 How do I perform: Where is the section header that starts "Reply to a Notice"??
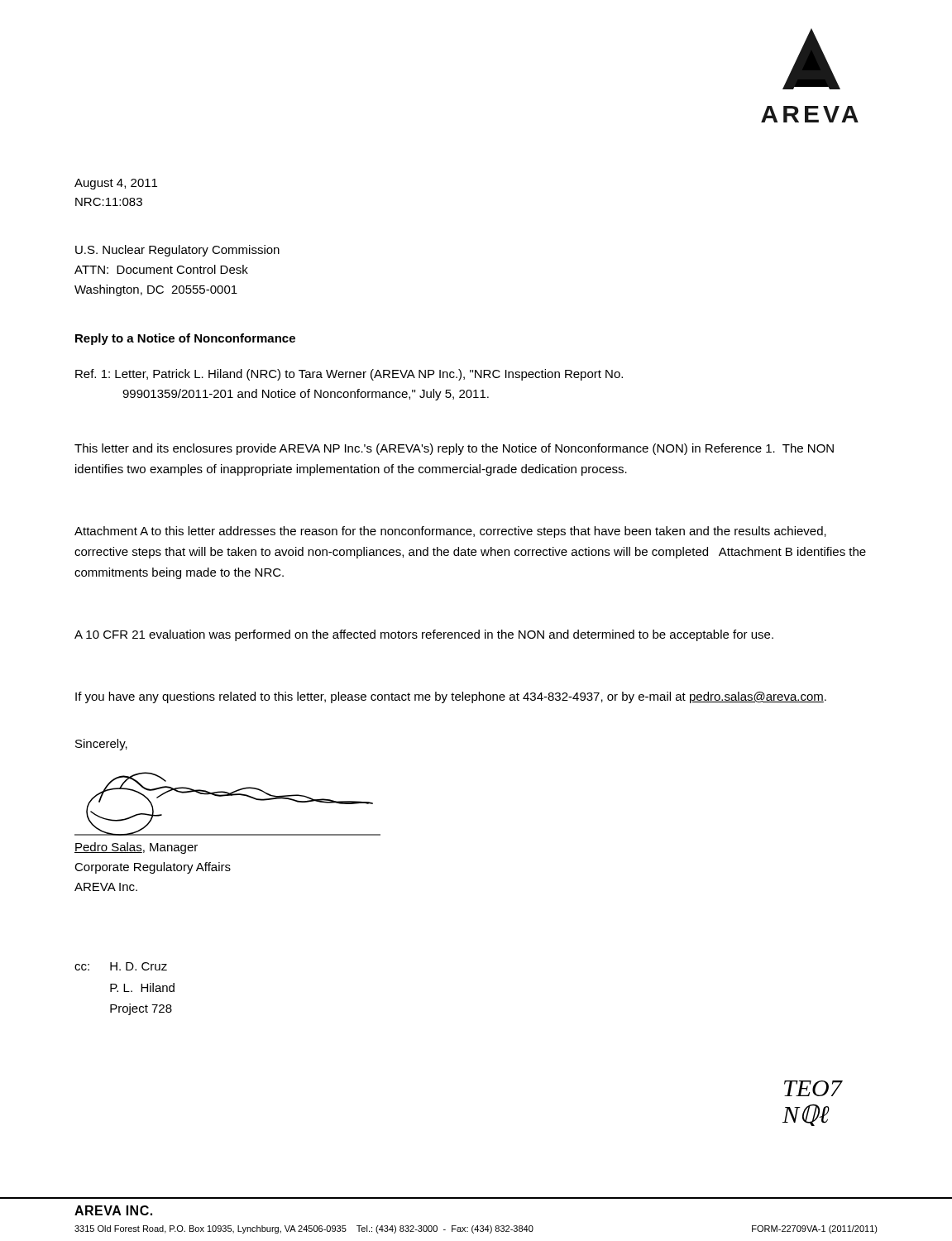tap(185, 338)
